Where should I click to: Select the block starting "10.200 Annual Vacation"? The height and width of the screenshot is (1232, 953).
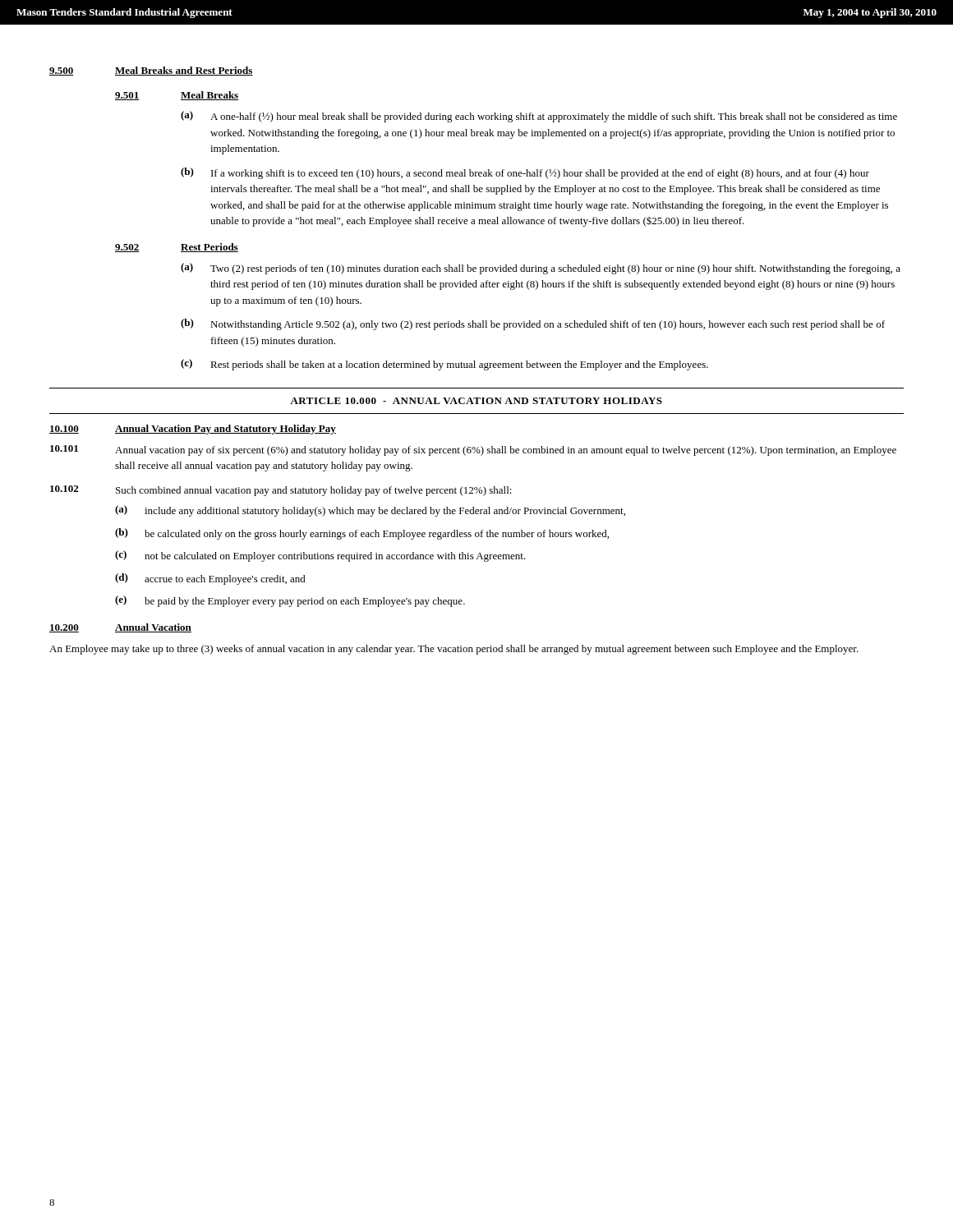(120, 627)
